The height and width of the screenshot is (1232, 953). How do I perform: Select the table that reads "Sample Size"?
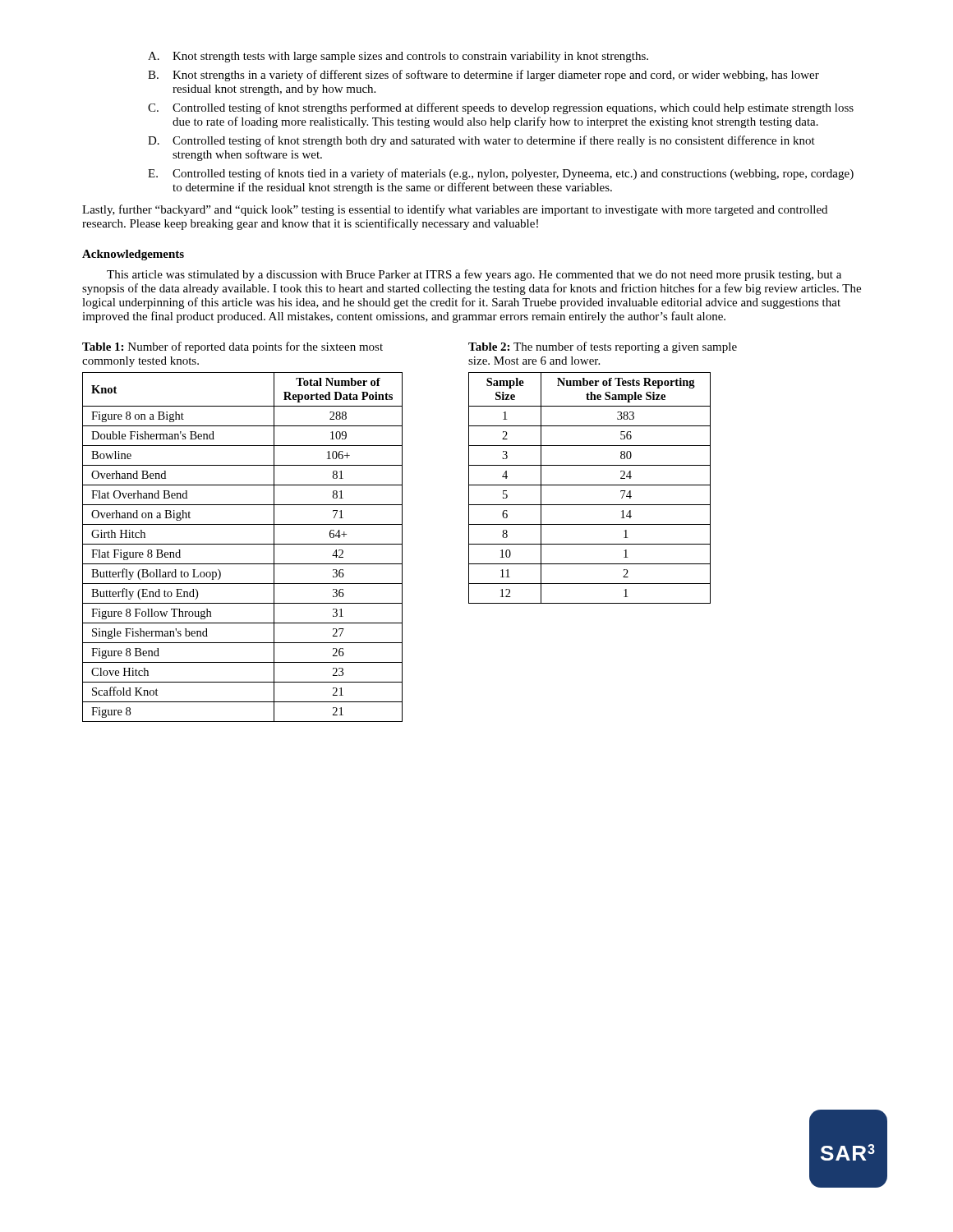click(x=604, y=488)
